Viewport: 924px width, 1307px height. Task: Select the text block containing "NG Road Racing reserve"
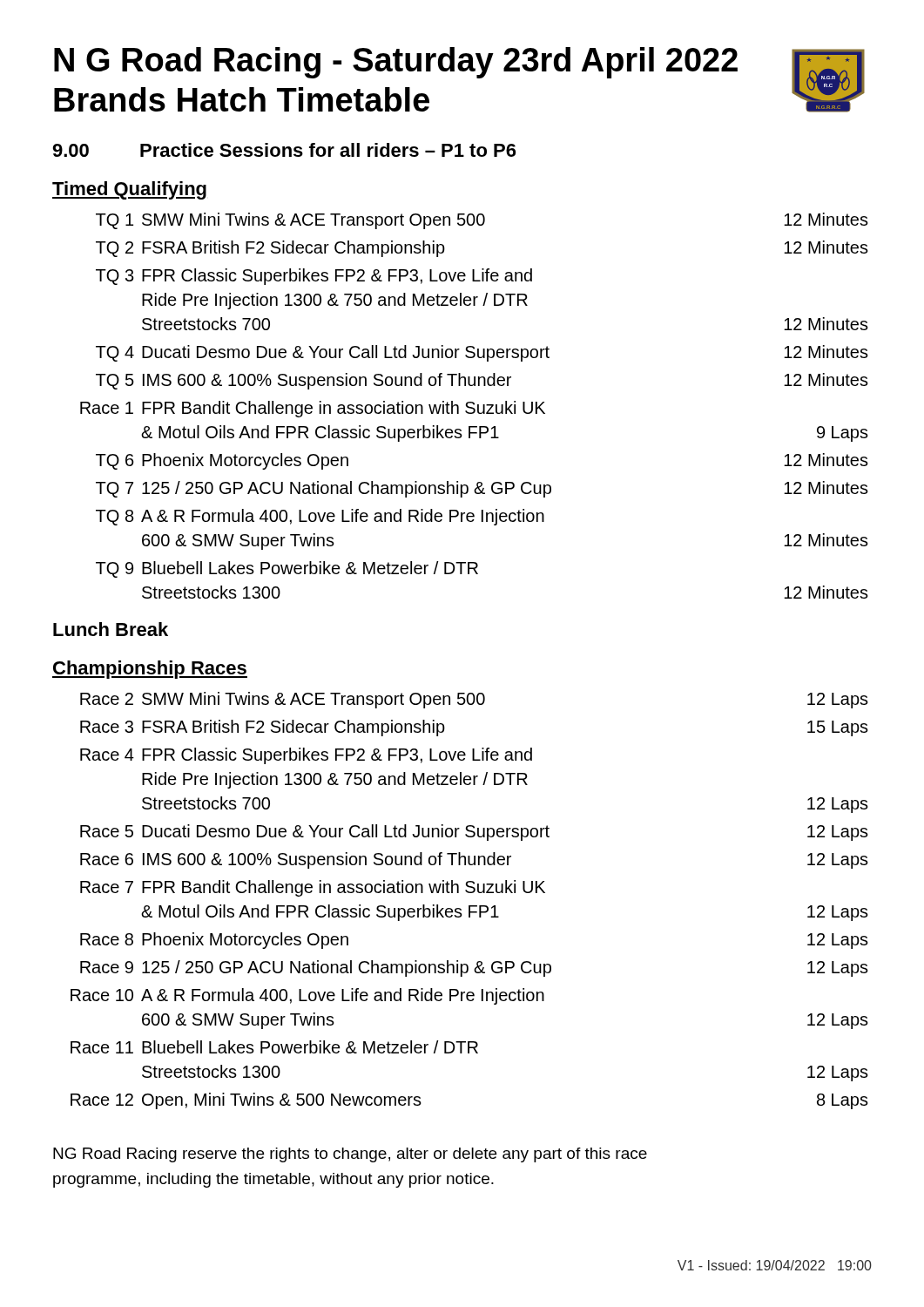(350, 1166)
